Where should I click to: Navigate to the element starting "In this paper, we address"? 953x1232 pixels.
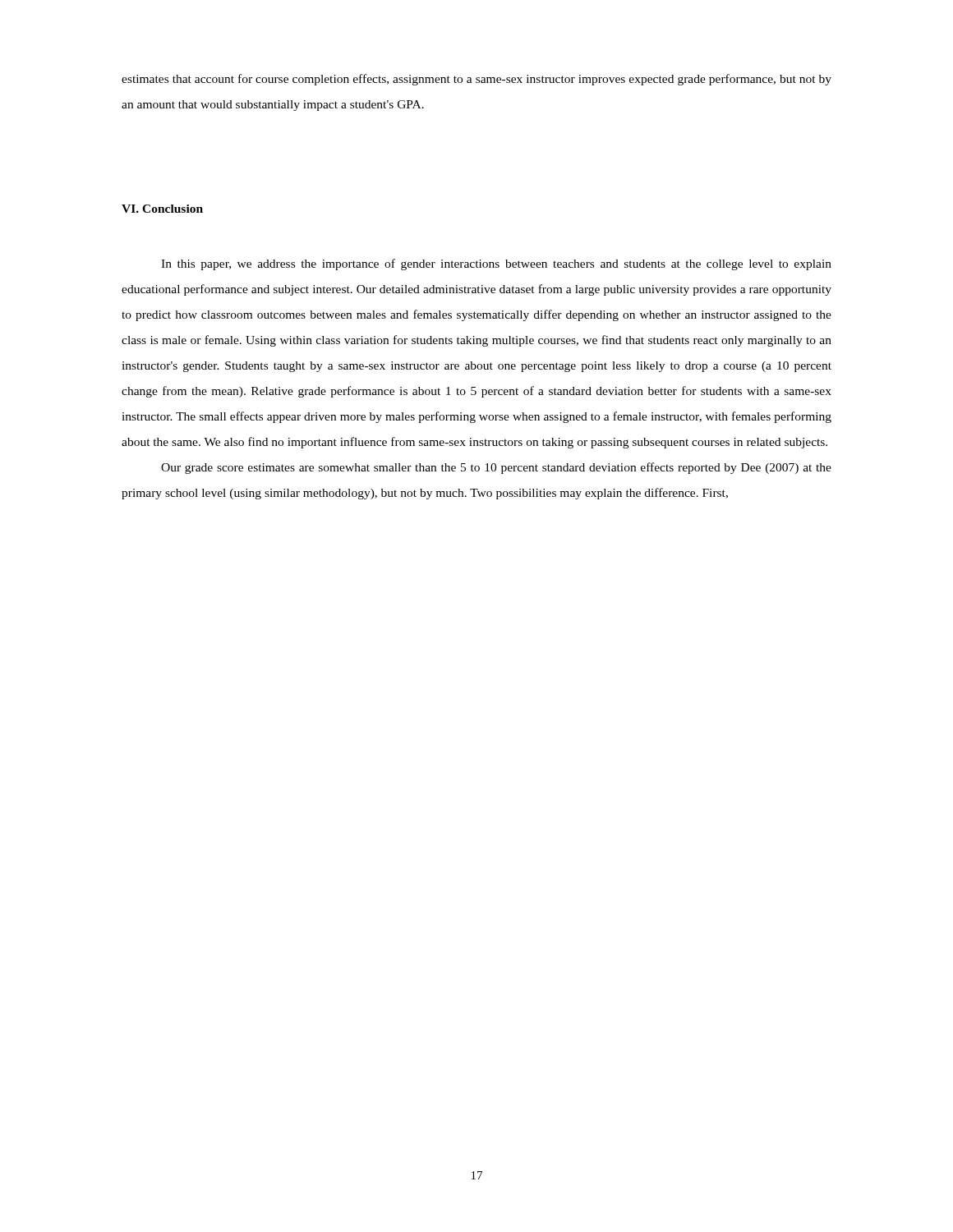coord(476,352)
